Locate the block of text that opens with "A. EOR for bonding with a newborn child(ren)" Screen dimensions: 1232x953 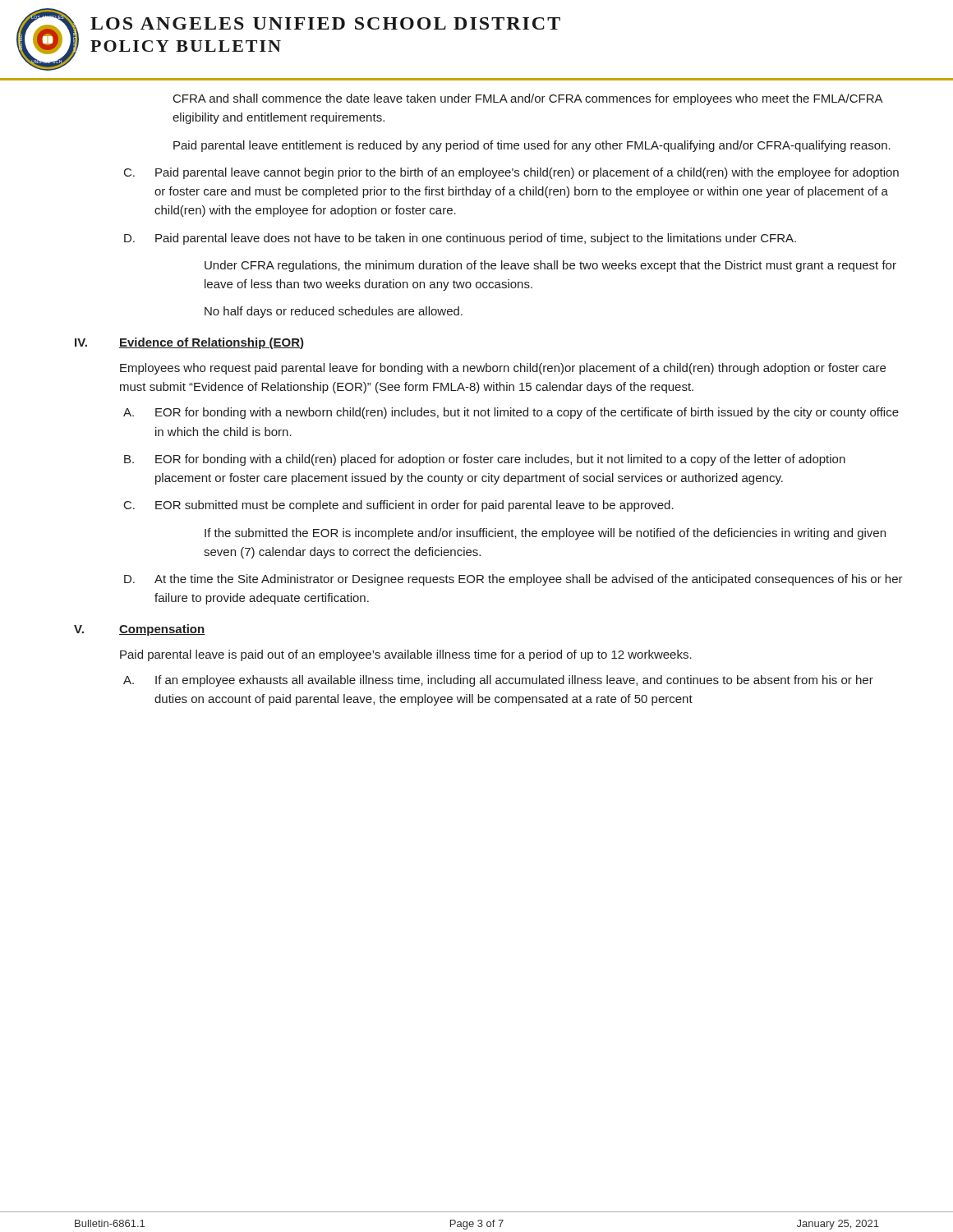(x=513, y=422)
